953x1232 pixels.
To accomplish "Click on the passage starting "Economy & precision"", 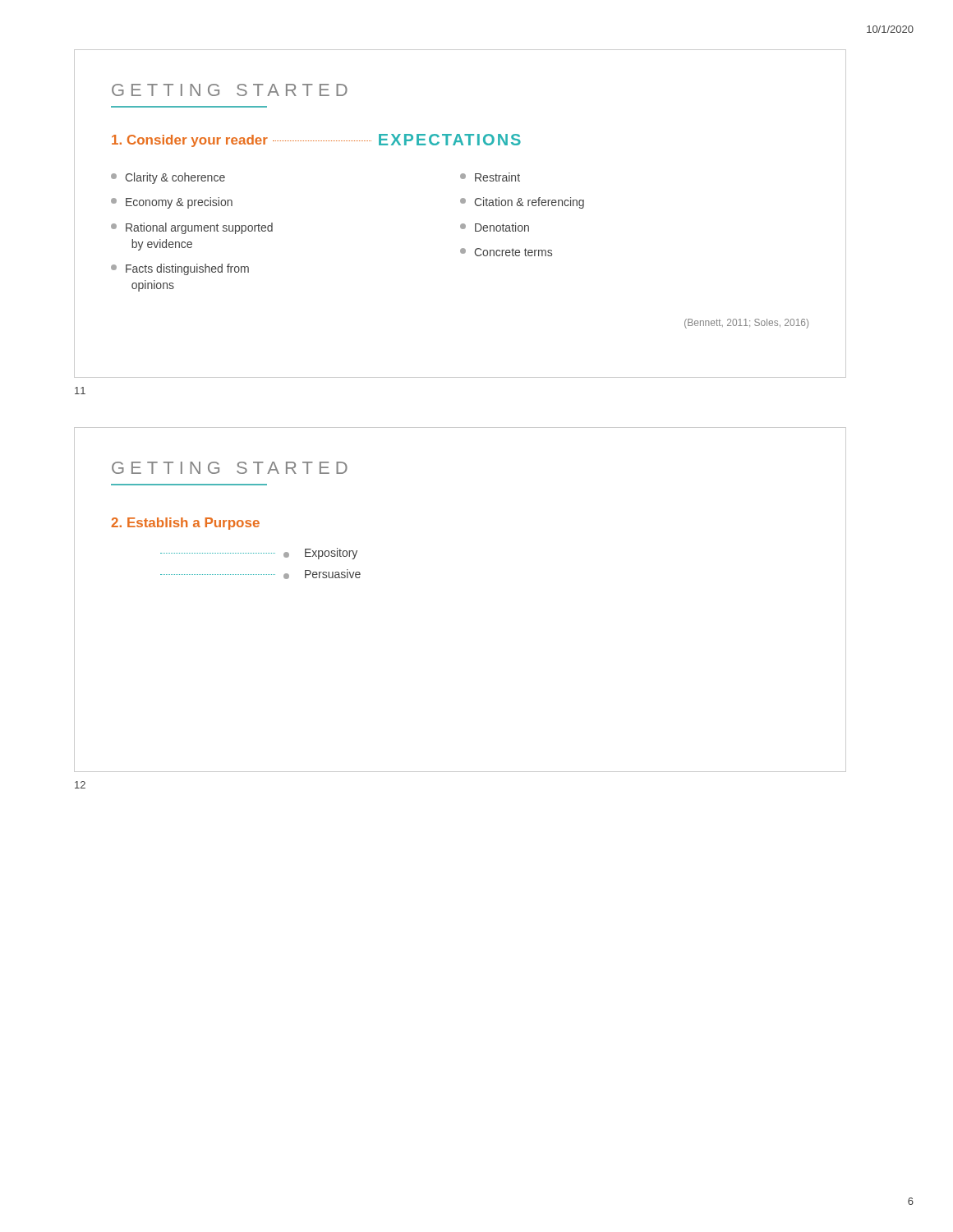I will [x=172, y=202].
